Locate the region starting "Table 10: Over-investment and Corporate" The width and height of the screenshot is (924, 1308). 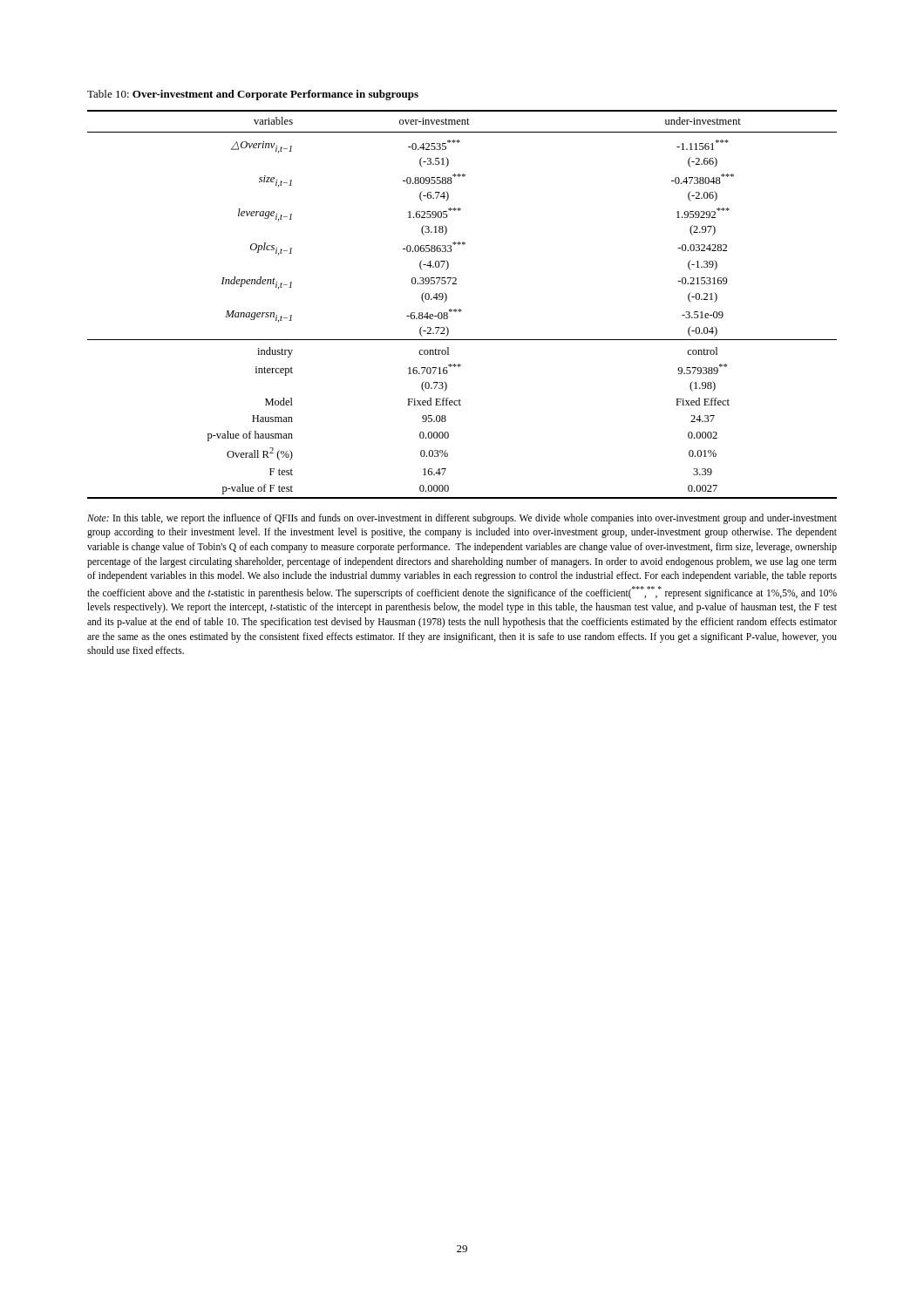253,94
